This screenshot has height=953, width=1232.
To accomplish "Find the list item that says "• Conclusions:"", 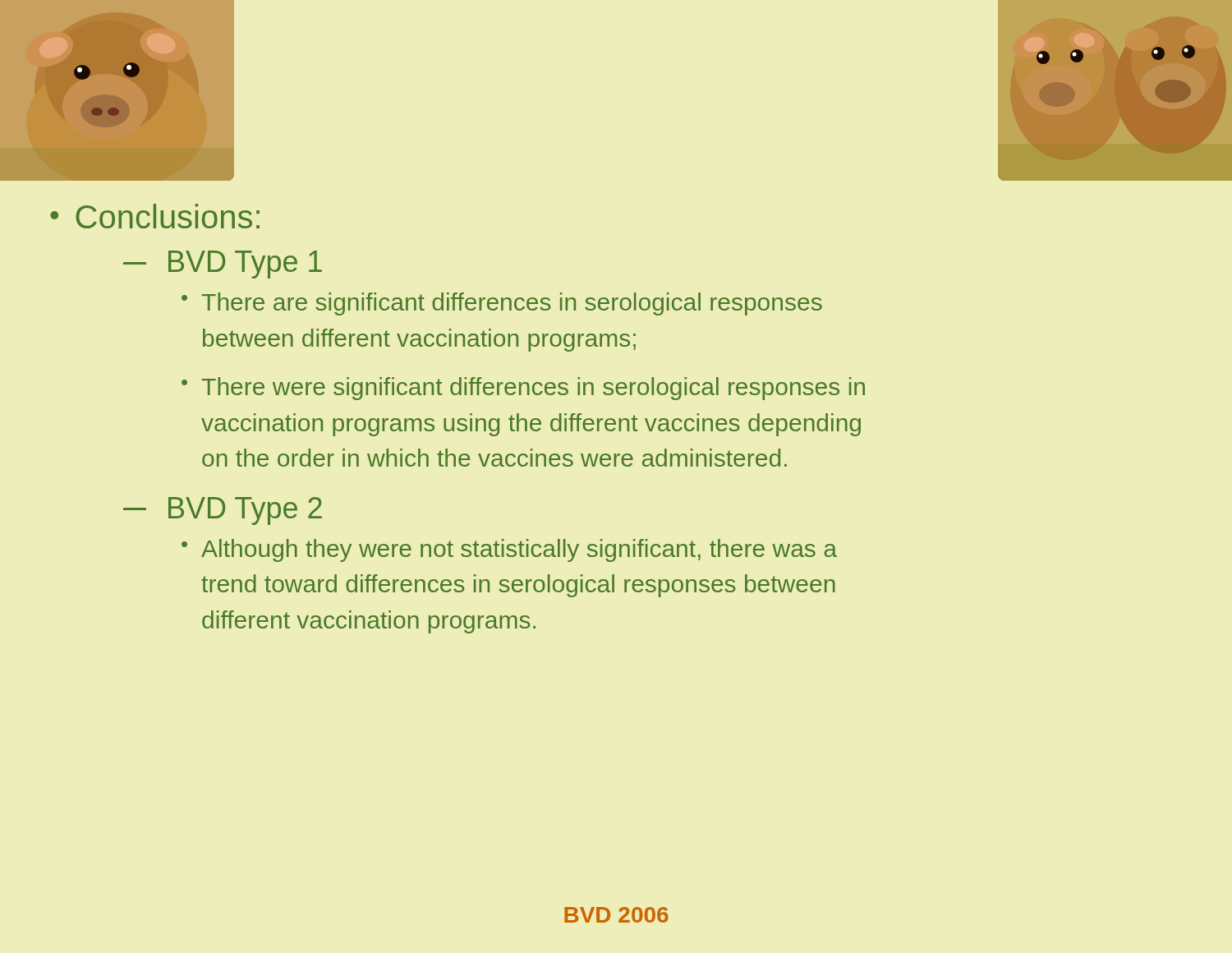I will click(156, 217).
